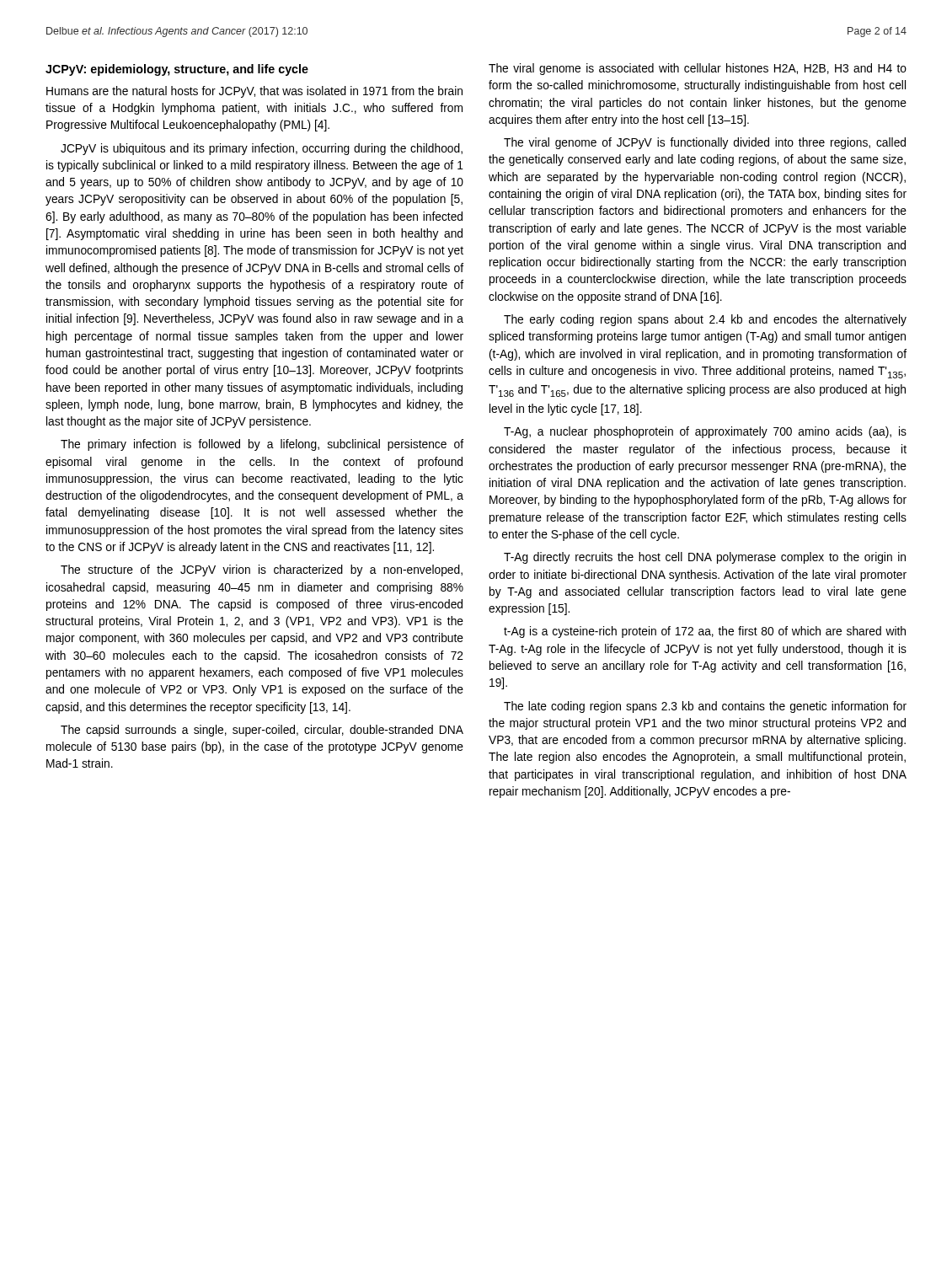Find the text block containing "Humans are the natural hosts for JCPyV,"

254,428
